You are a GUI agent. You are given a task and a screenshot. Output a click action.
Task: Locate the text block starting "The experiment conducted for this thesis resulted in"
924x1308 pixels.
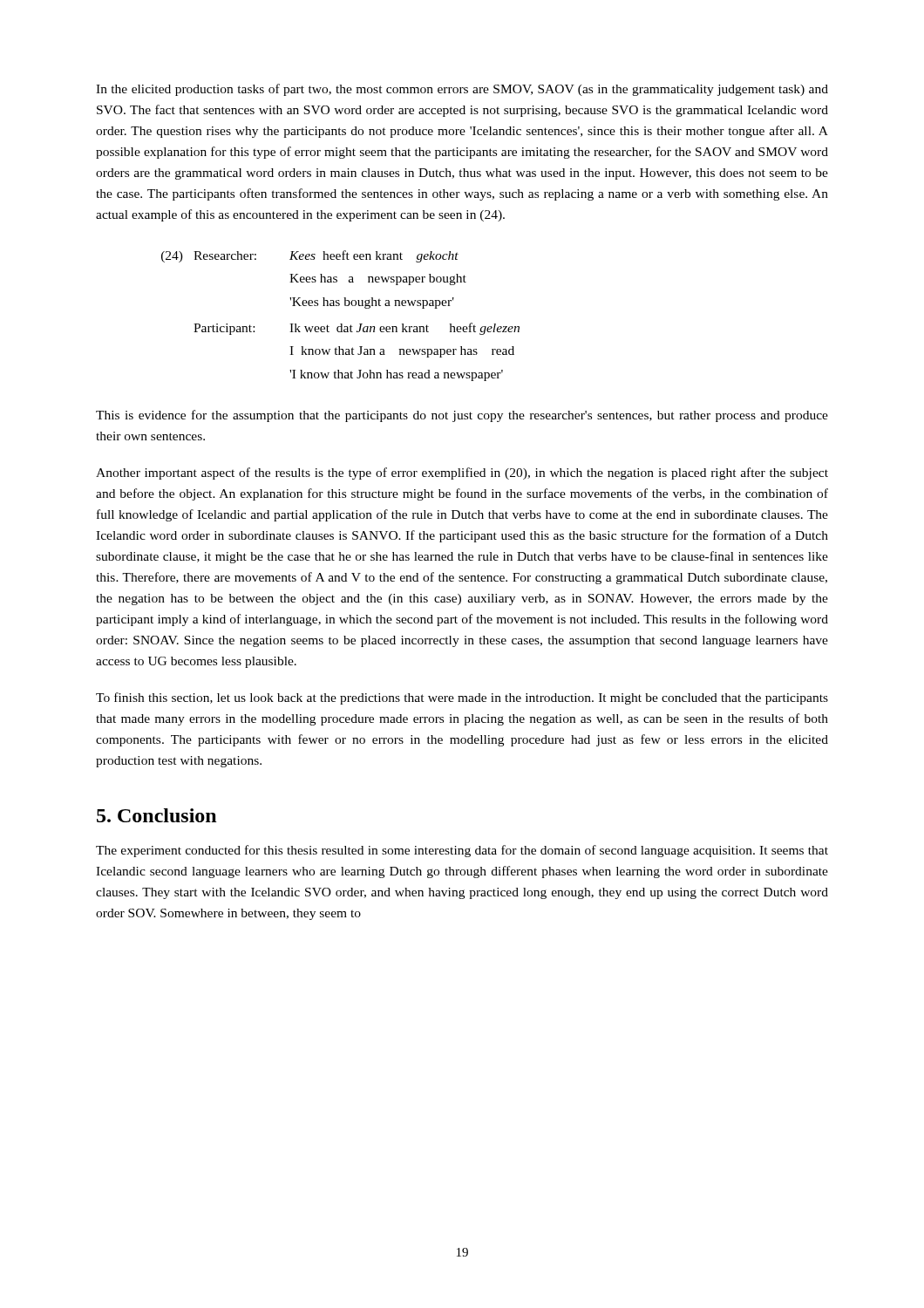tap(462, 882)
